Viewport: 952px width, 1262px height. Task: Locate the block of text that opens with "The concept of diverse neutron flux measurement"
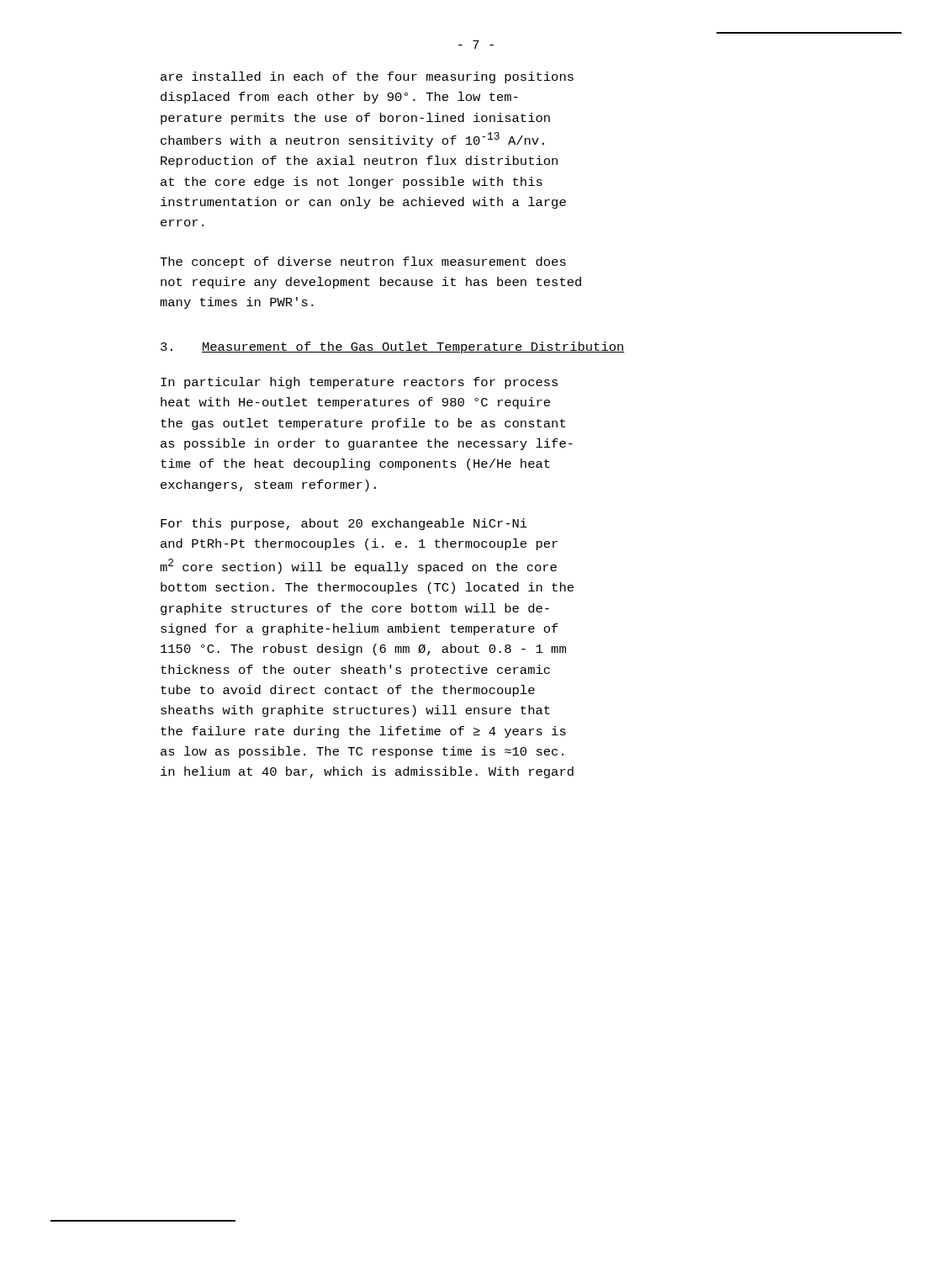tap(371, 283)
